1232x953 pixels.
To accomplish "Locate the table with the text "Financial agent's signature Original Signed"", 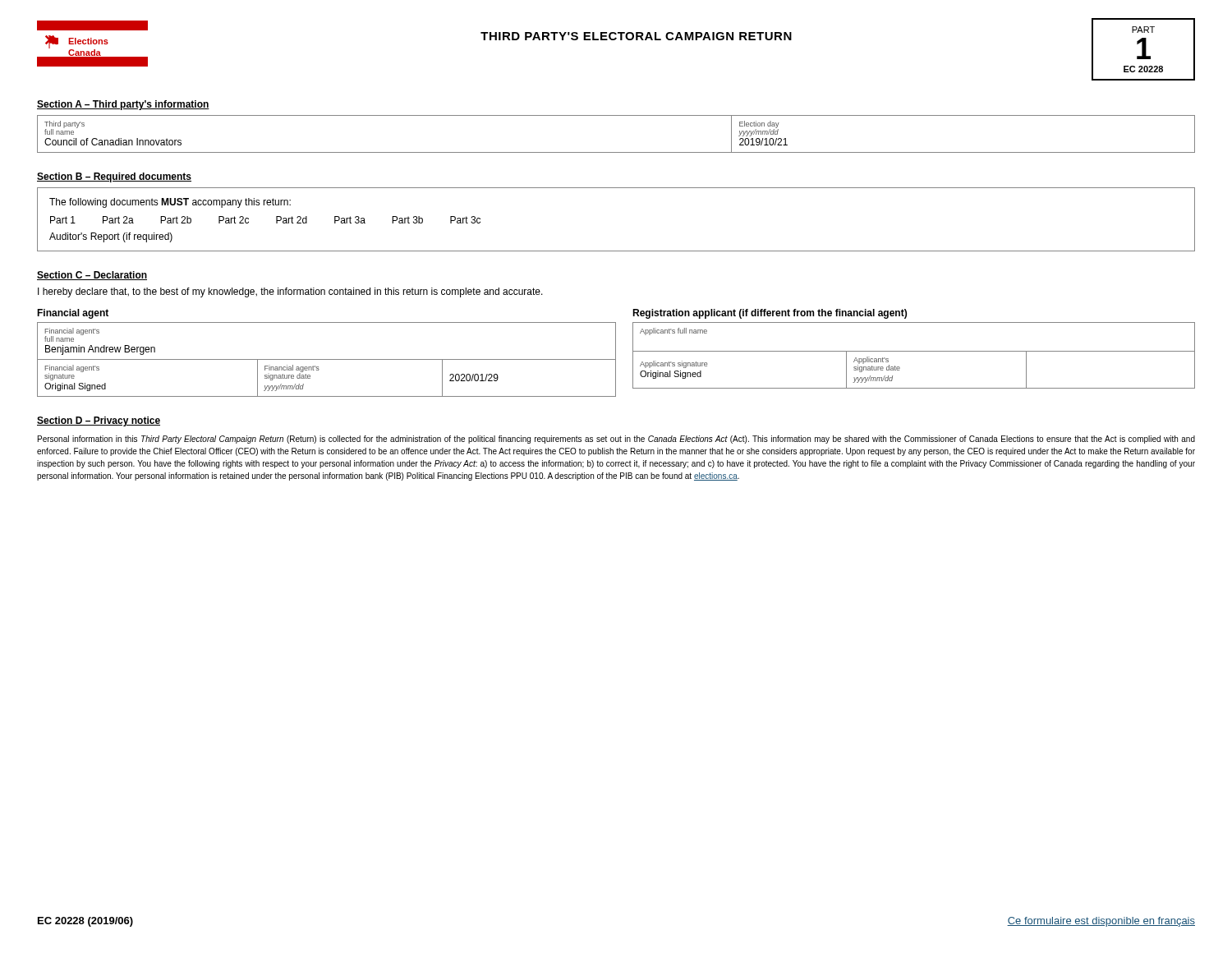I will click(x=326, y=359).
